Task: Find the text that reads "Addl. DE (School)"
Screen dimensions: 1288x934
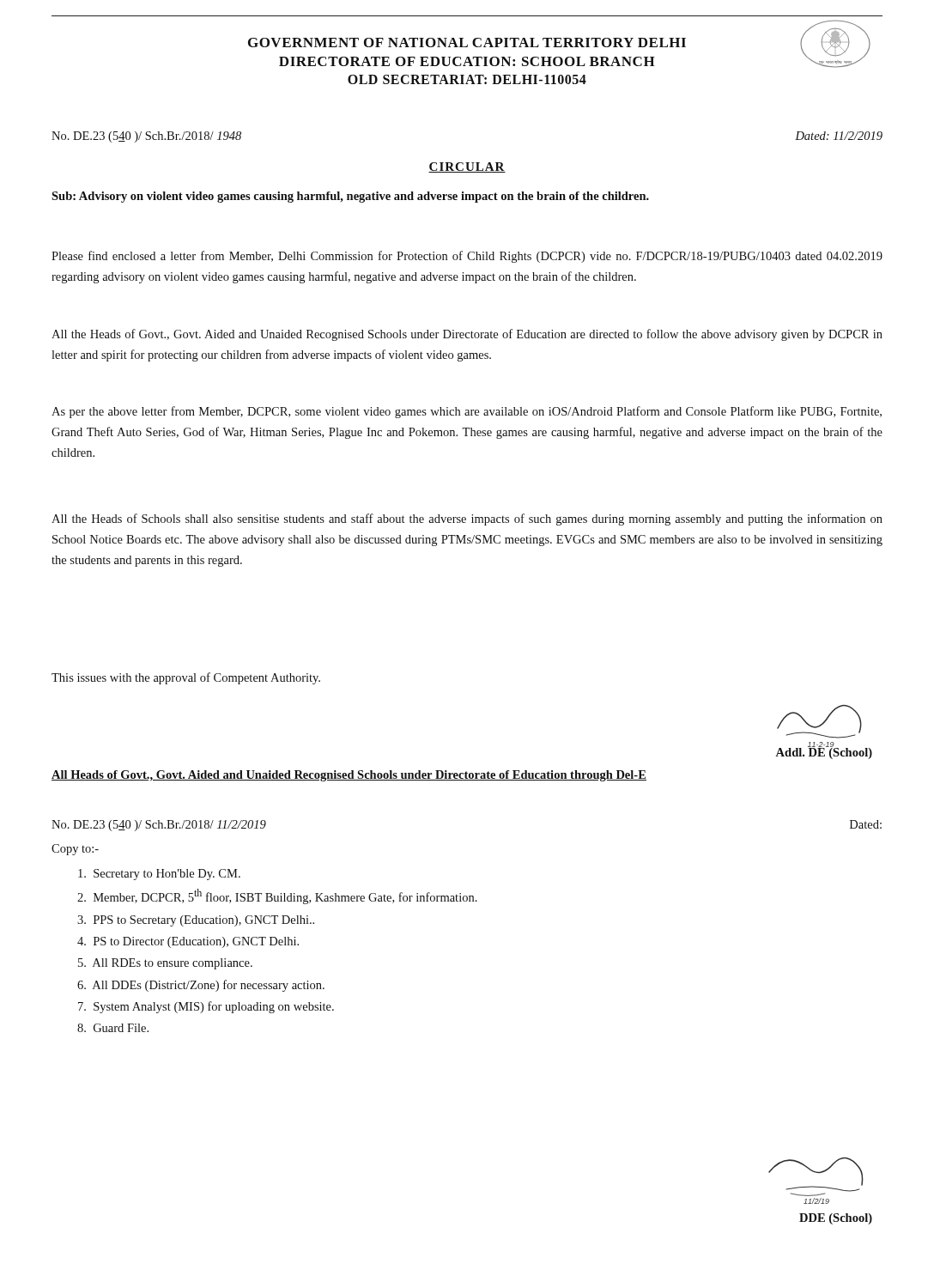Action: click(x=824, y=752)
